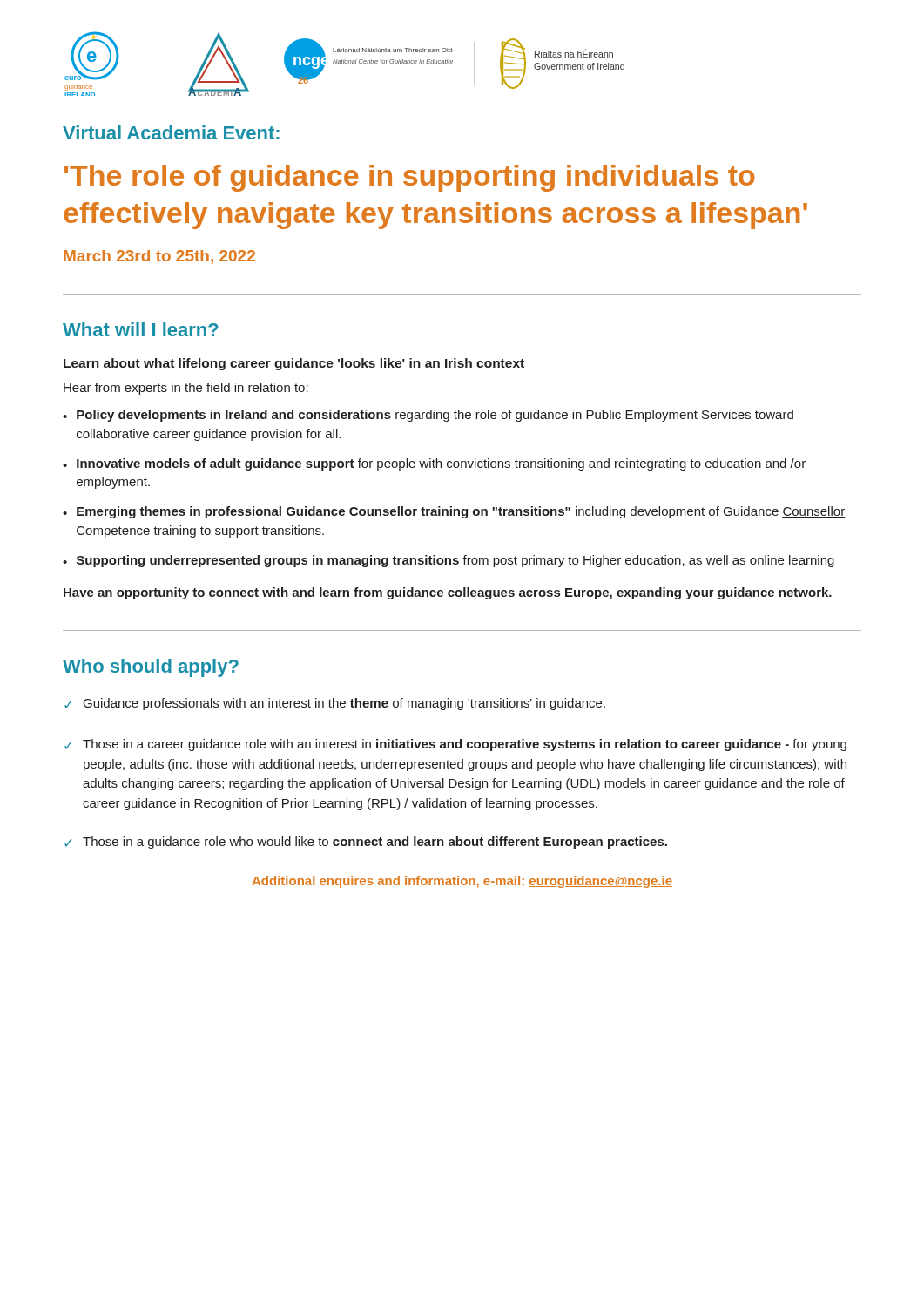The height and width of the screenshot is (1307, 924).
Task: Navigate to the passage starting "• Policy developments"
Action: (x=462, y=424)
